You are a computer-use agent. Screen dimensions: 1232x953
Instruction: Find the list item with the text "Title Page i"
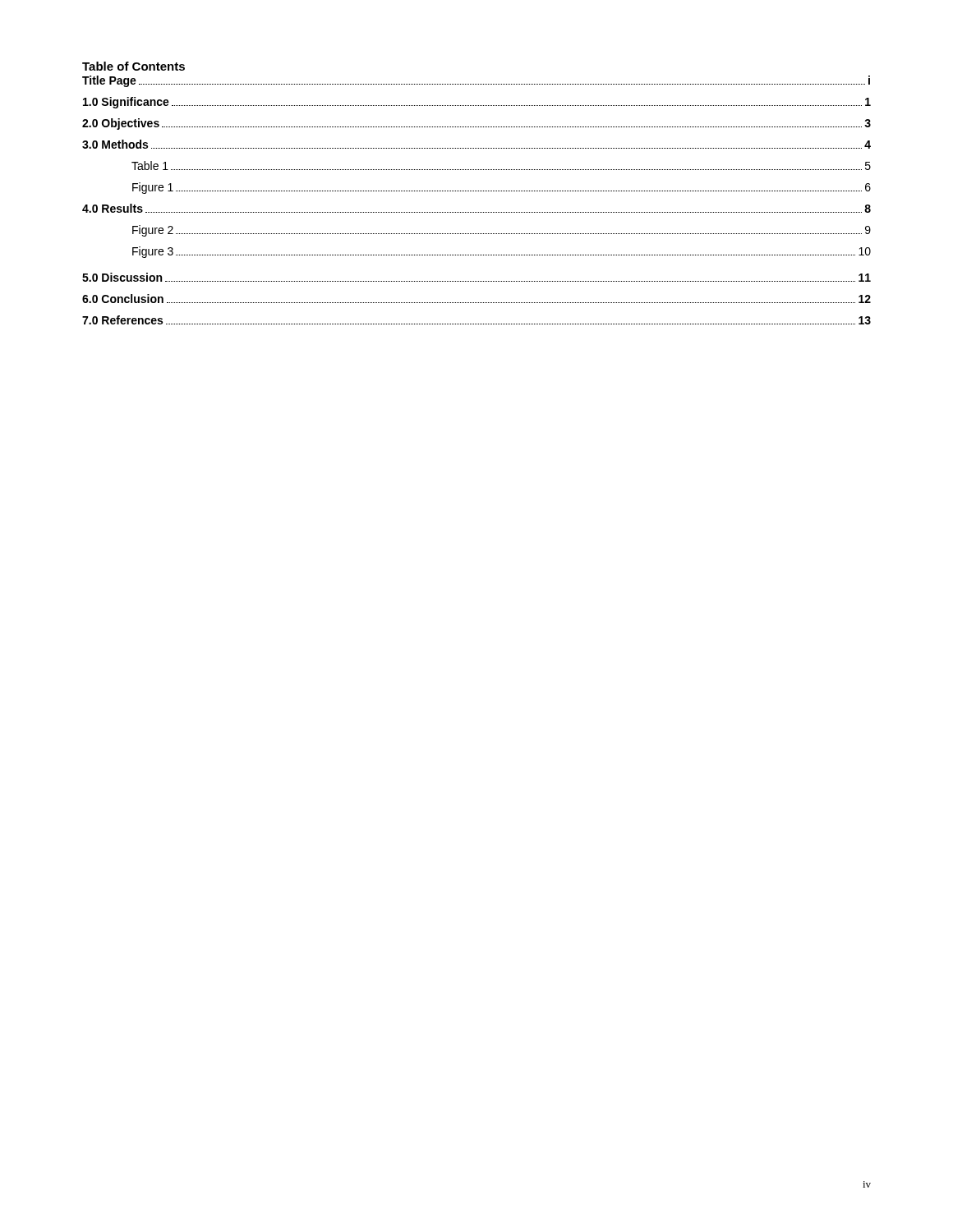[x=476, y=81]
